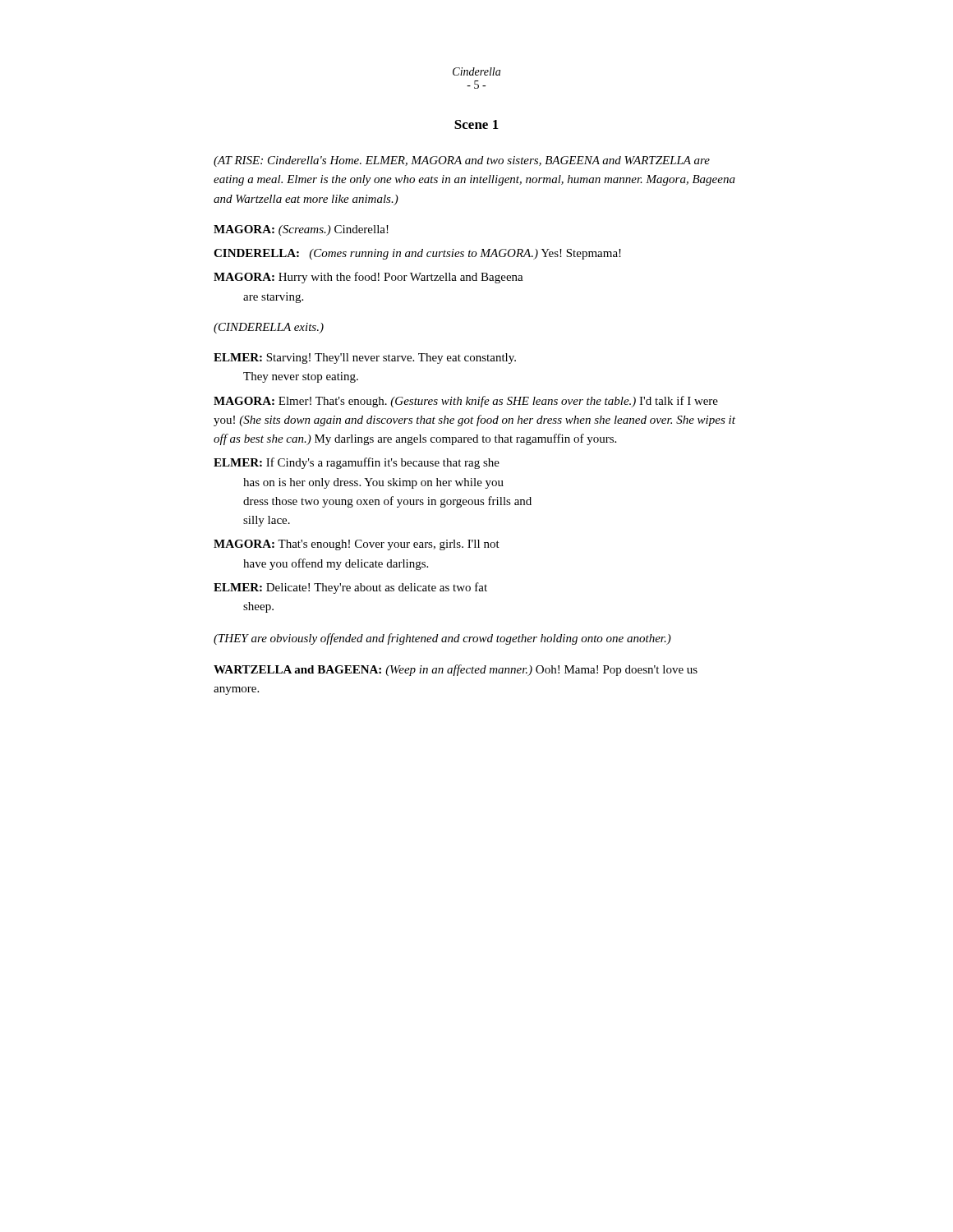Locate the block of text that opens with "WARTZELLA and BAGEENA: (Weep"
The height and width of the screenshot is (1232, 953).
(x=476, y=679)
